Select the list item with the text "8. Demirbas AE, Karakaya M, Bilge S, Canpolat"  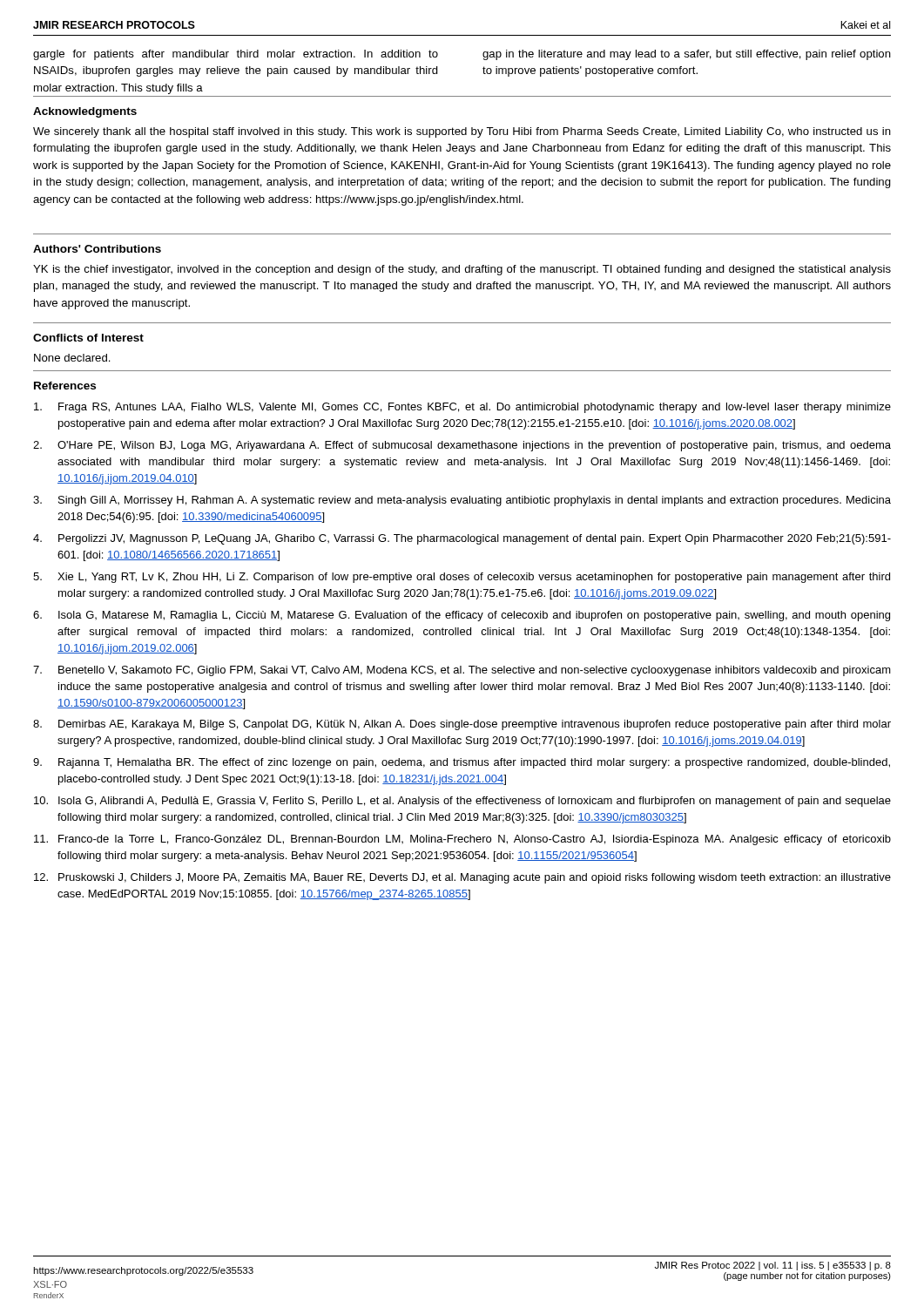[462, 733]
